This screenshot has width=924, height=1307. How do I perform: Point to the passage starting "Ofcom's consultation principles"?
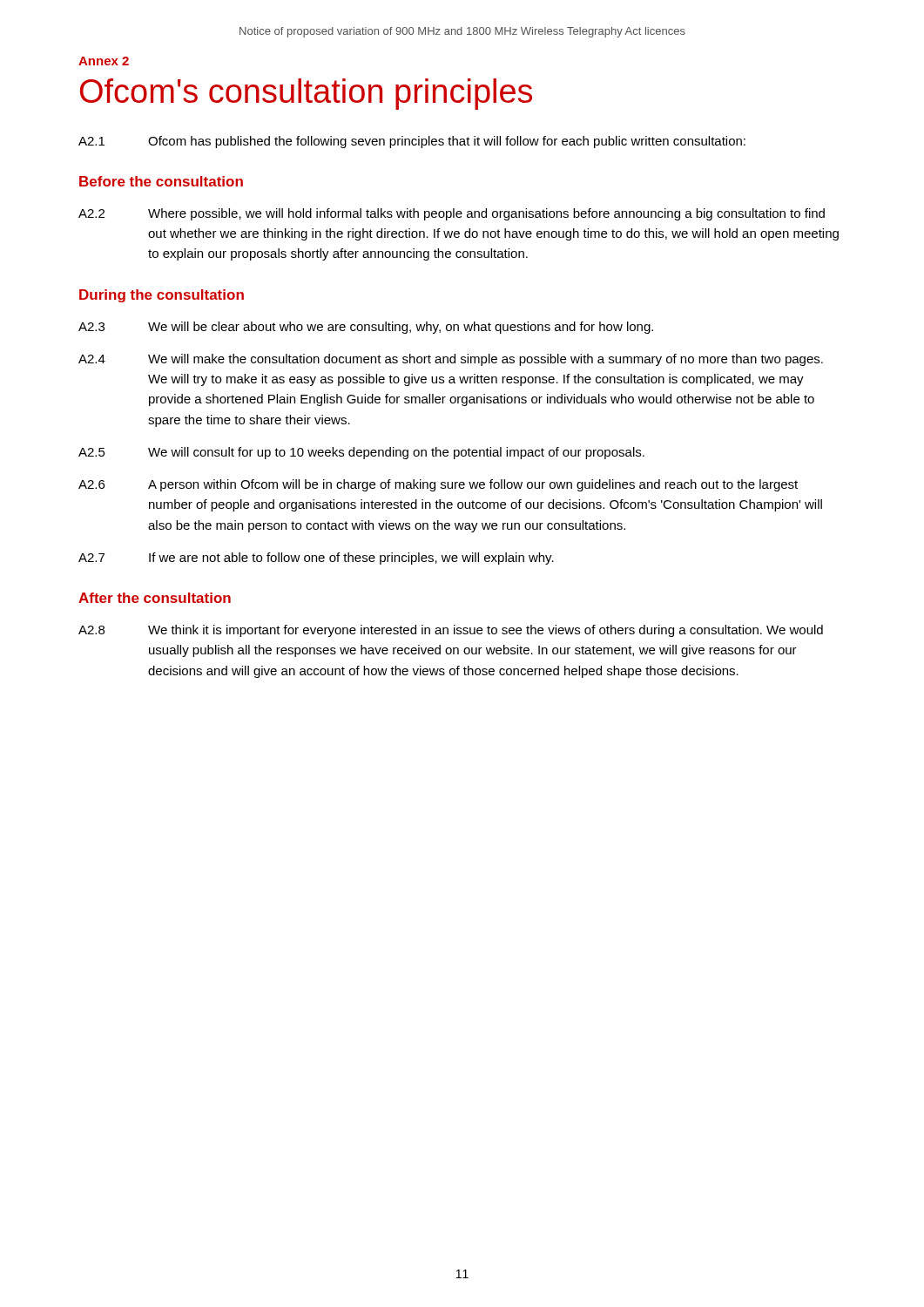point(306,91)
